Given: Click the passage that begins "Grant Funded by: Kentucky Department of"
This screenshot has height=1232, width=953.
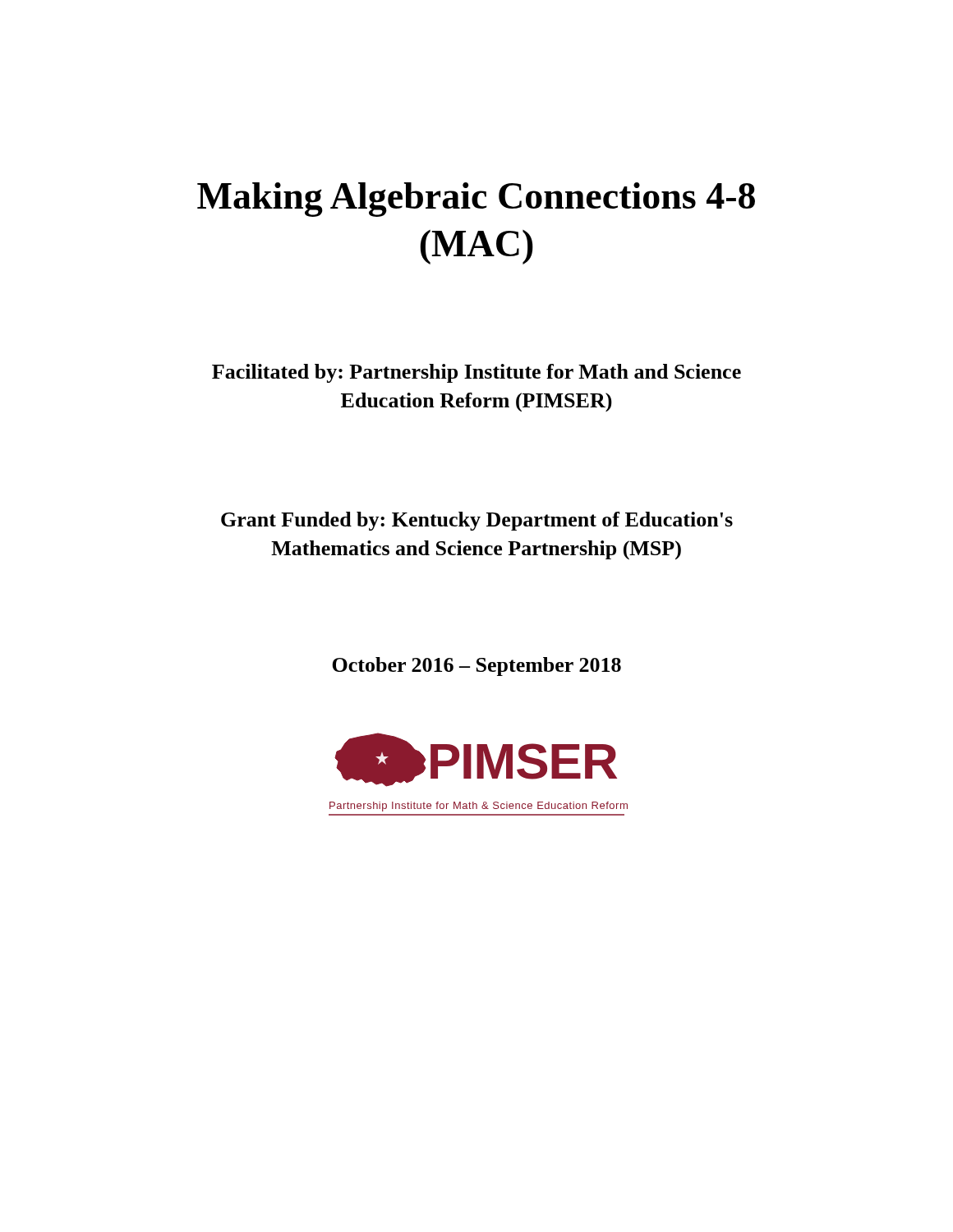Looking at the screenshot, I should click(x=476, y=534).
